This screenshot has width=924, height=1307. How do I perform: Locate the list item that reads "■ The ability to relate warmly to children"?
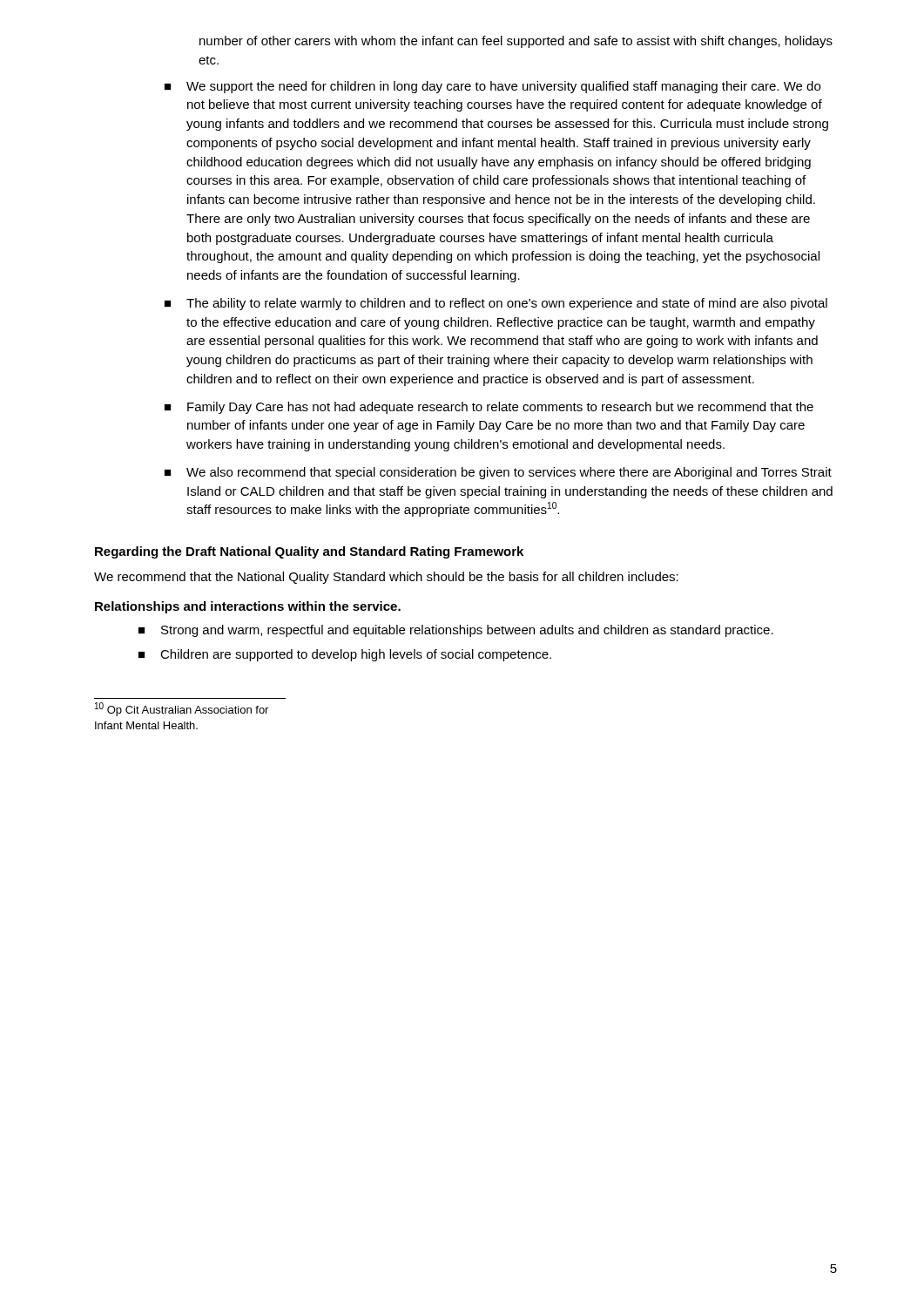(500, 341)
